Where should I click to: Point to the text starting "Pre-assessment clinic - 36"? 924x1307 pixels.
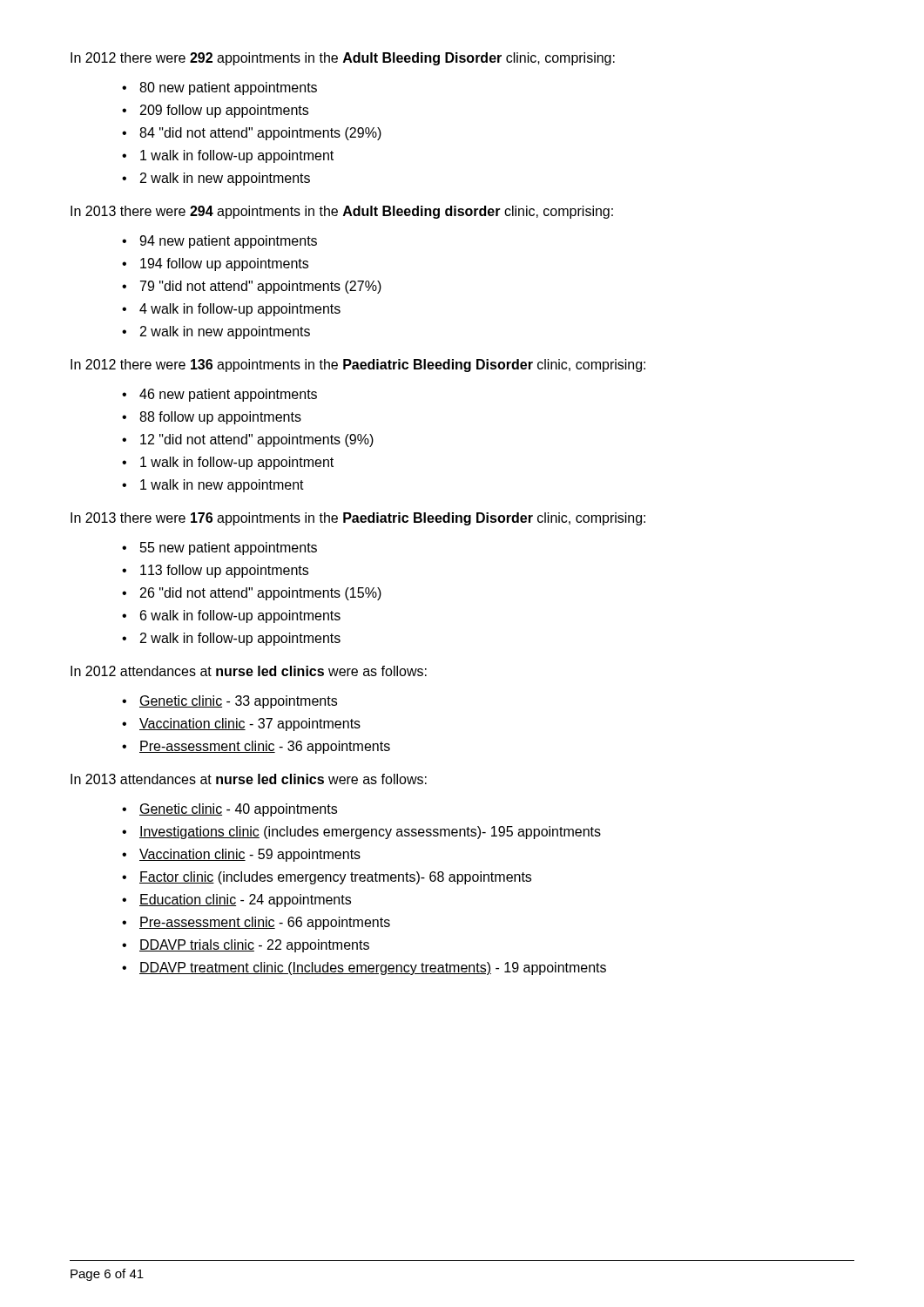[x=265, y=746]
